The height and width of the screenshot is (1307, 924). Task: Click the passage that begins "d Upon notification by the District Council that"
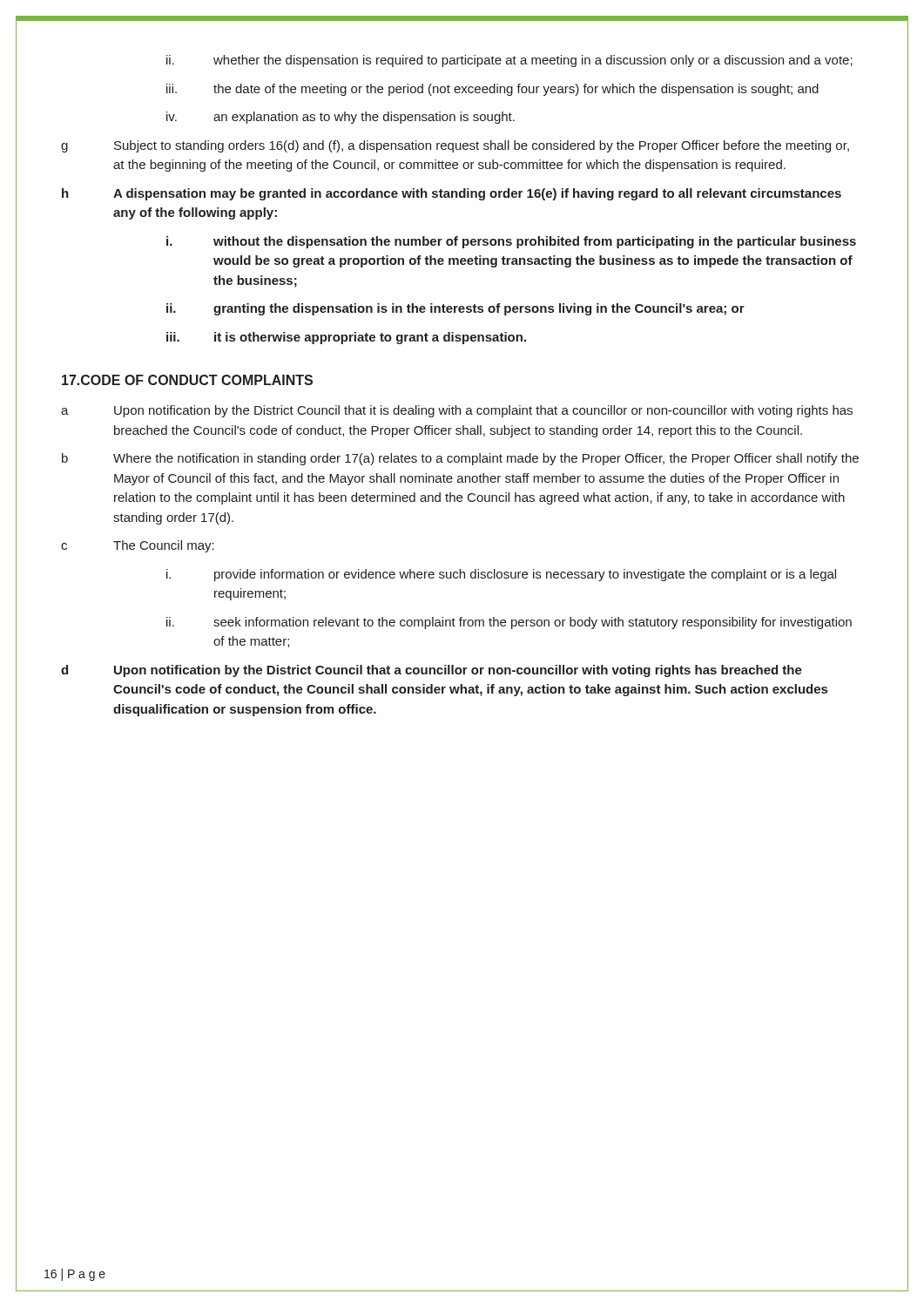(462, 689)
